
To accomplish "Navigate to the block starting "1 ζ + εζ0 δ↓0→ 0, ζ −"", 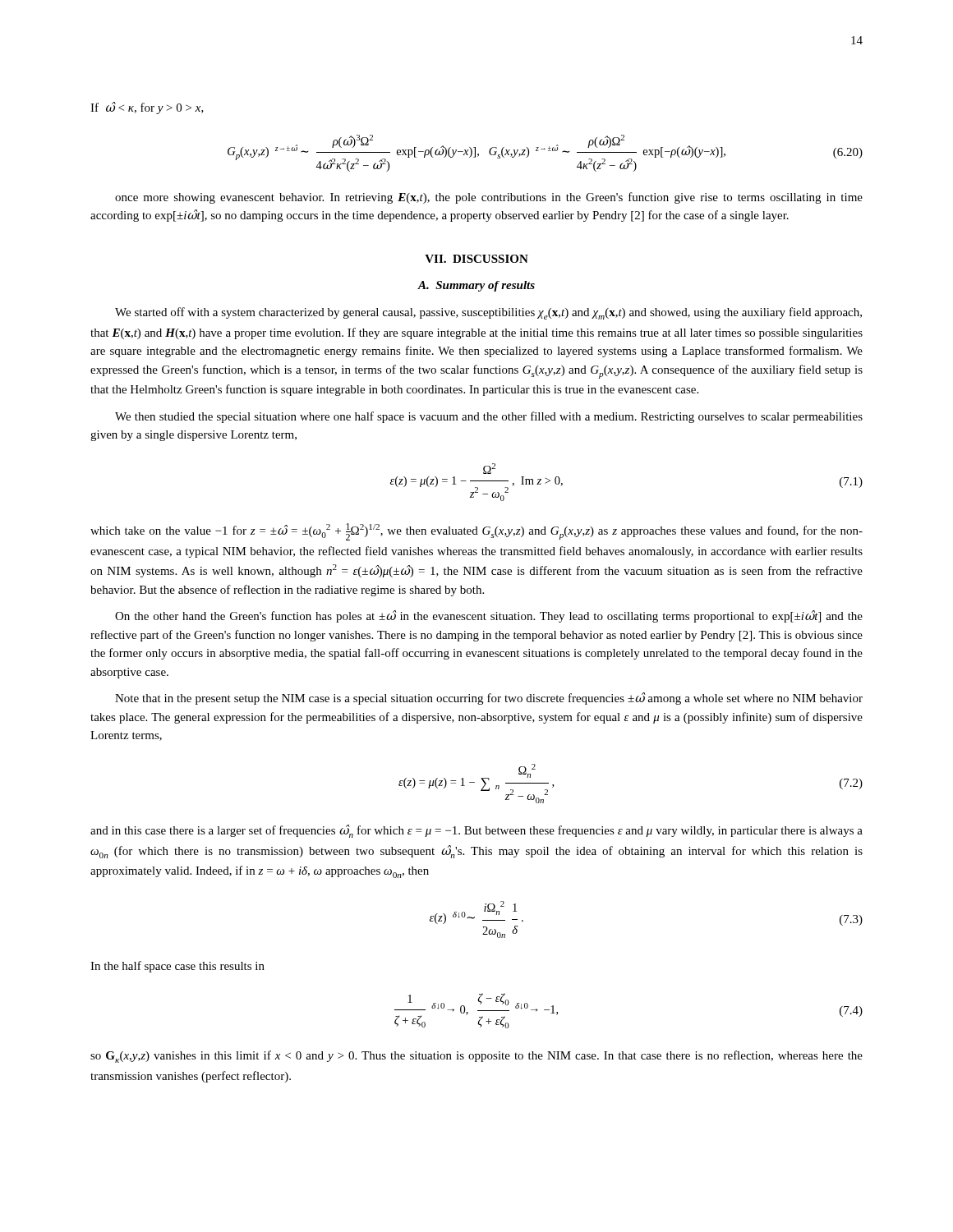I will pyautogui.click(x=493, y=1011).
